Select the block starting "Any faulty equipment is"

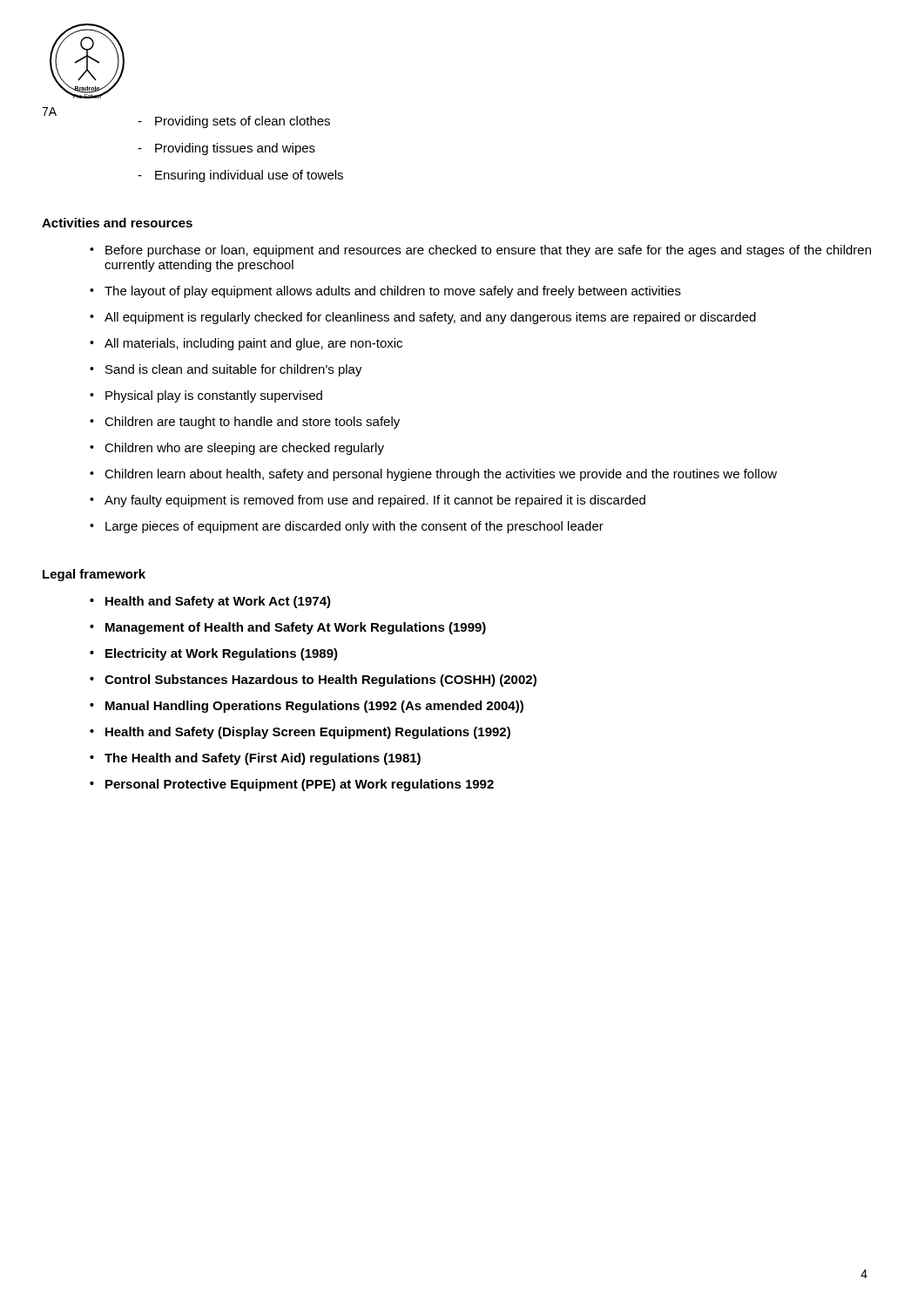(x=481, y=500)
